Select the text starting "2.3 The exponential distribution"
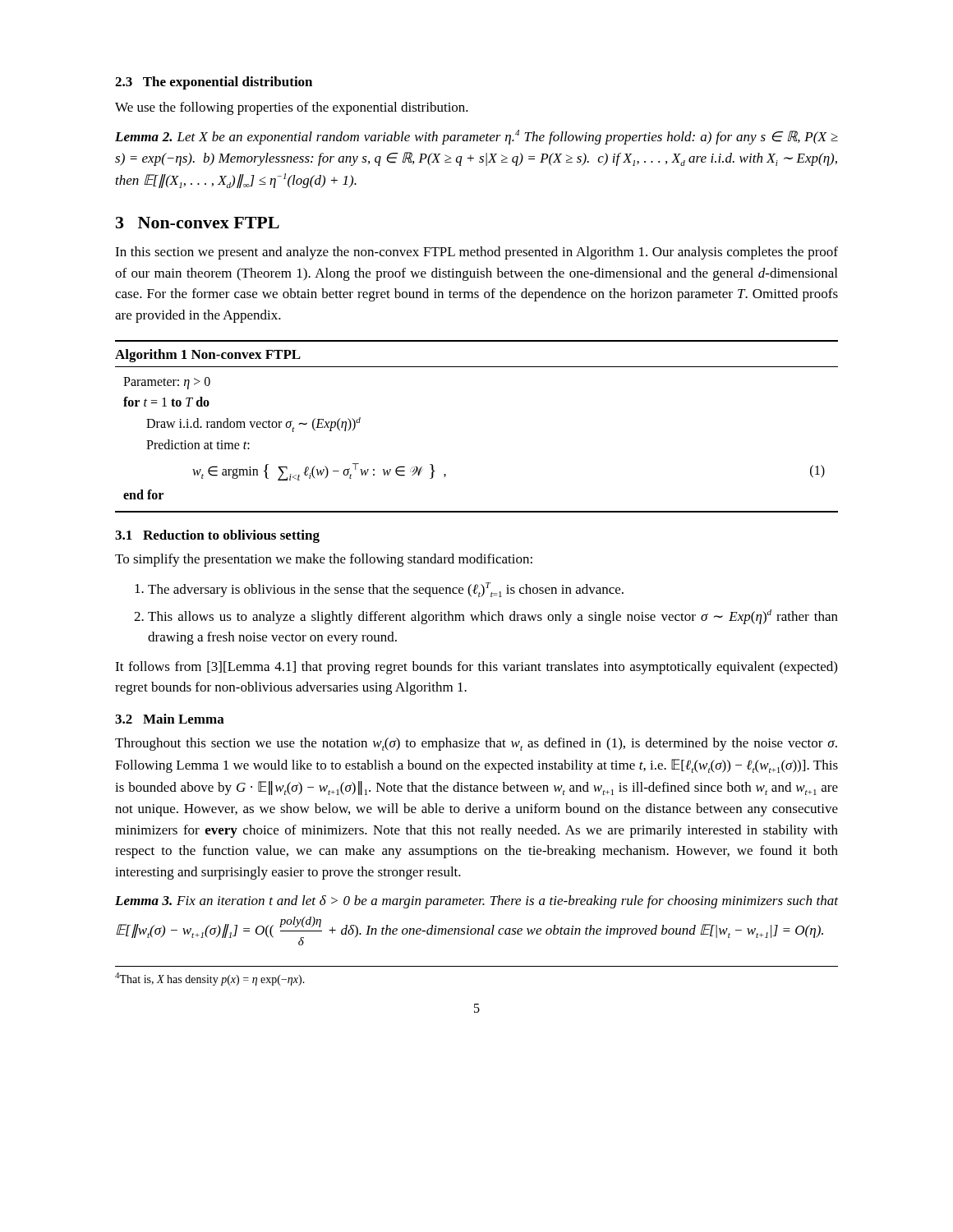Image resolution: width=953 pixels, height=1232 pixels. [214, 82]
